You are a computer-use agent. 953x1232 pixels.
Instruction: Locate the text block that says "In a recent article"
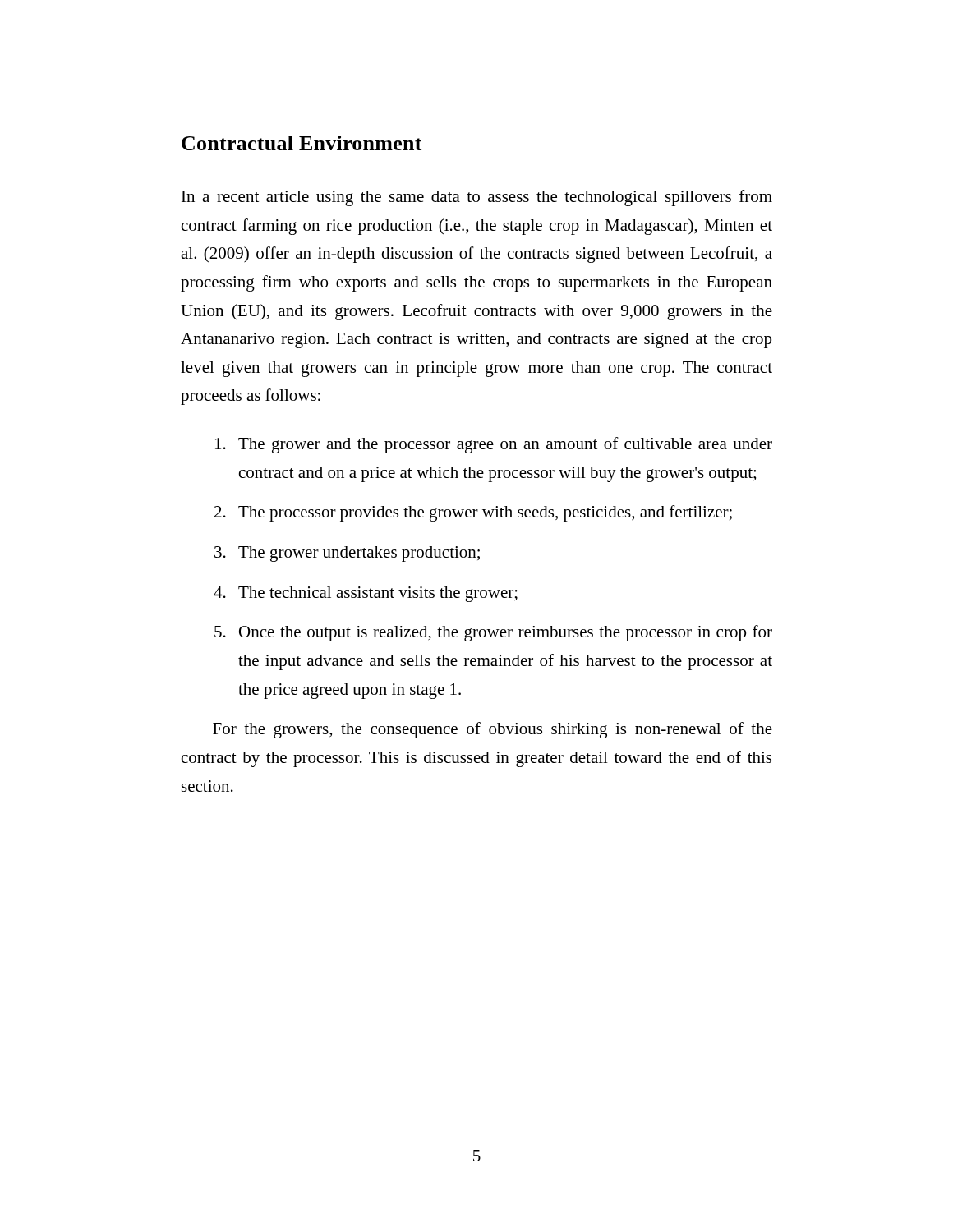[476, 296]
